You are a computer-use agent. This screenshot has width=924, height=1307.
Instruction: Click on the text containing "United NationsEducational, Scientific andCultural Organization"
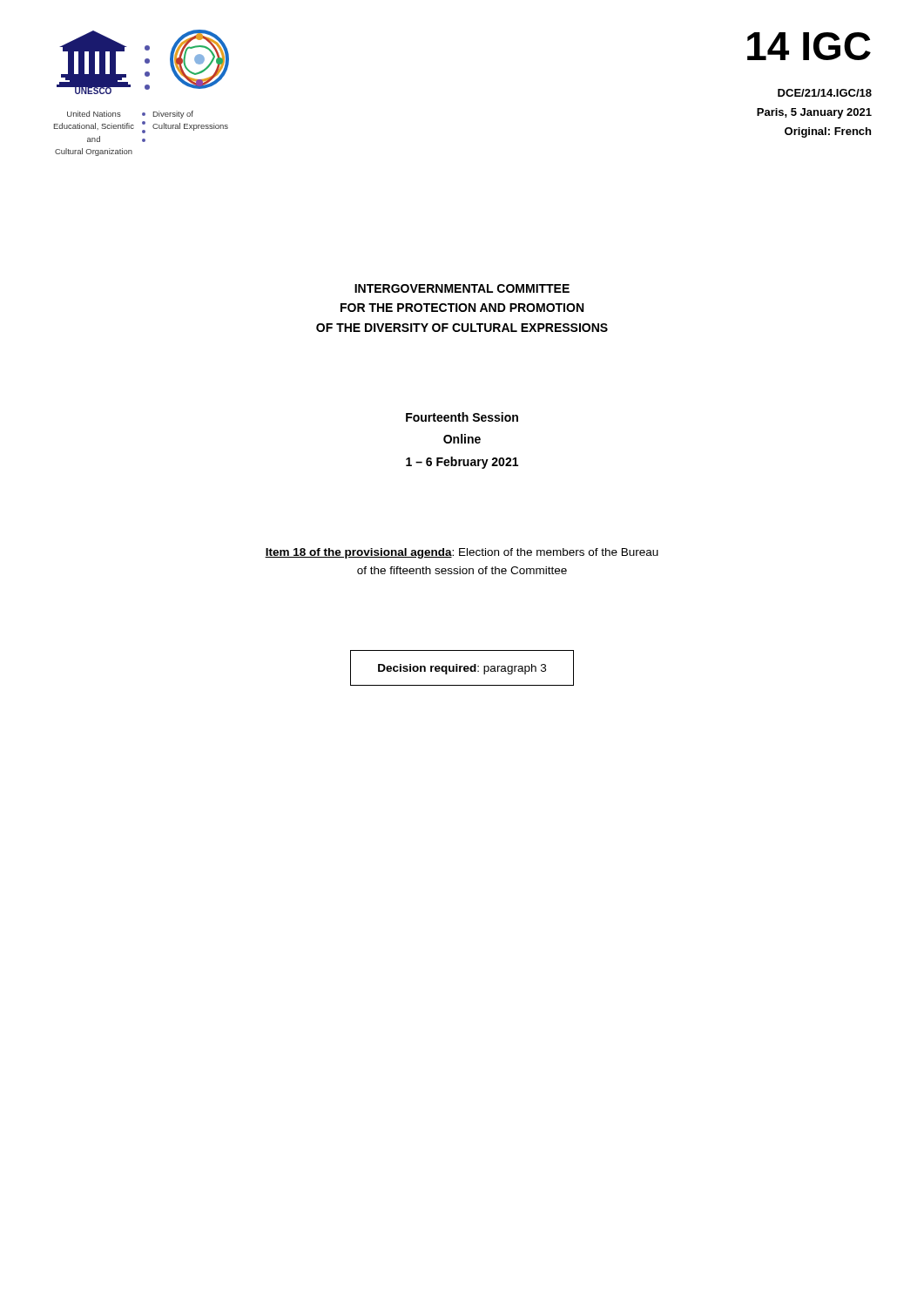coord(94,132)
